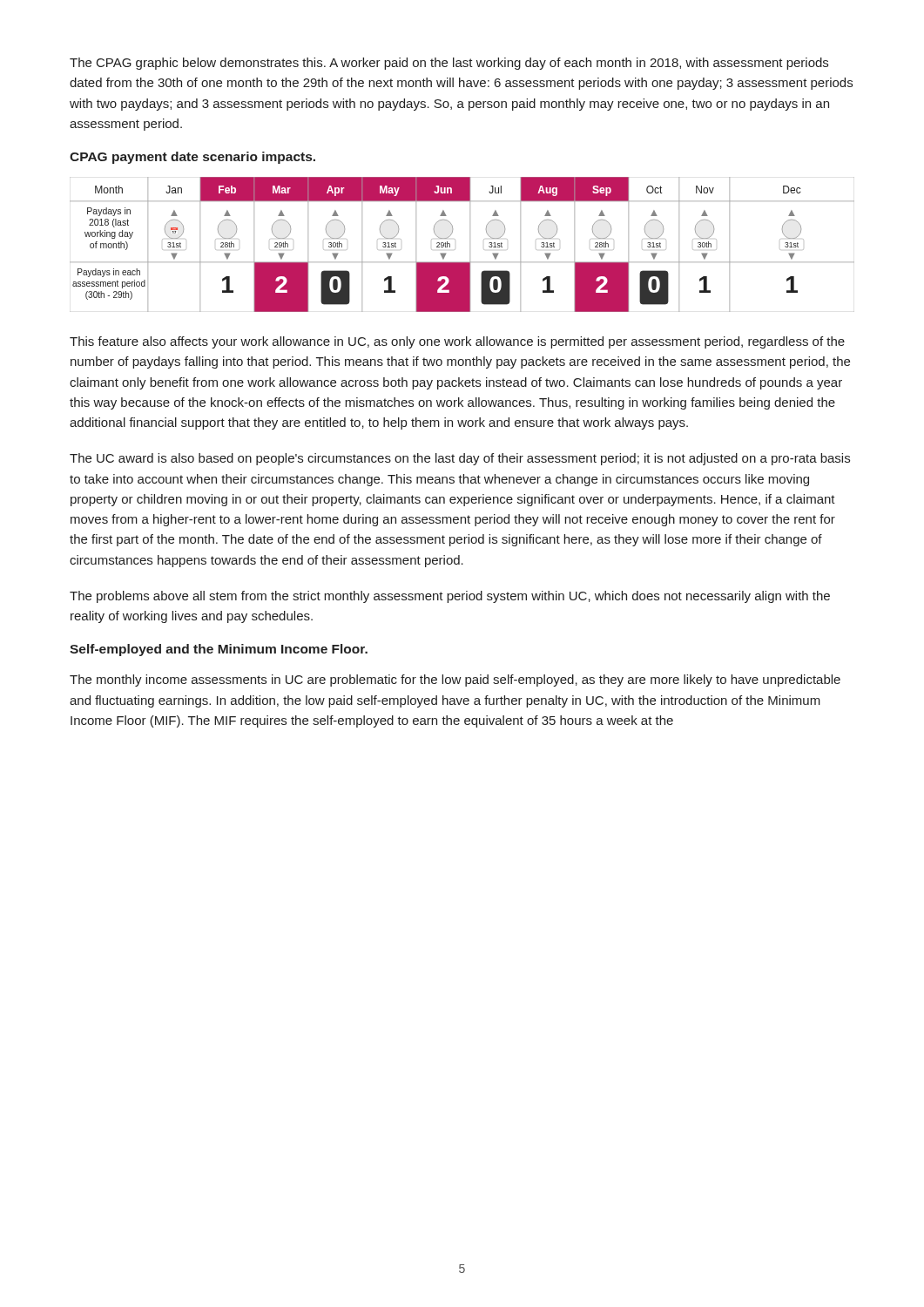
Task: Click the passage that begins "The CPAG graphic below demonstrates this."
Action: [x=461, y=93]
